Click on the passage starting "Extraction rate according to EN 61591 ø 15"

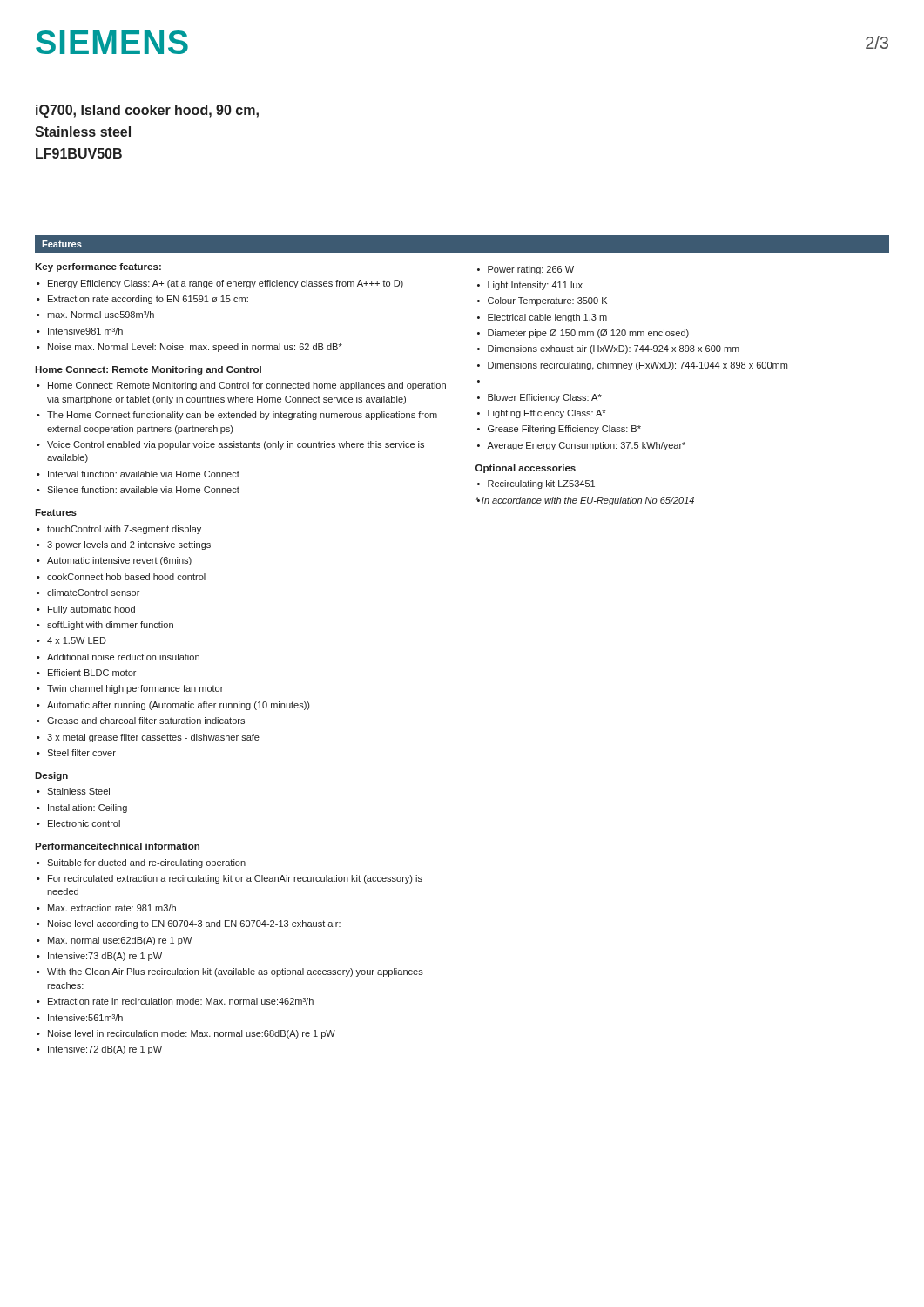[148, 299]
